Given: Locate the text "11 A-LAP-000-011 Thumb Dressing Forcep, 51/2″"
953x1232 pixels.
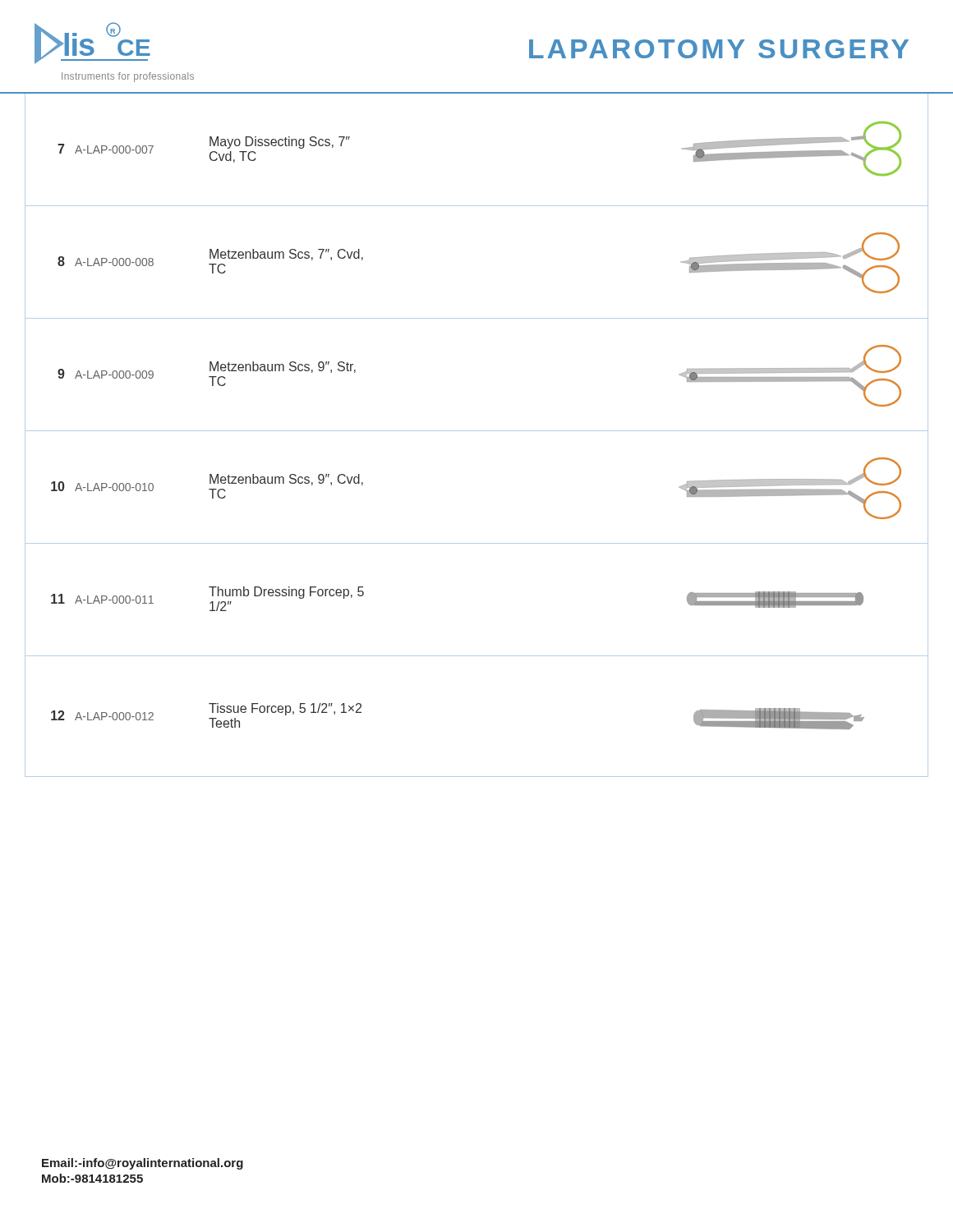Looking at the screenshot, I should [106, 599].
